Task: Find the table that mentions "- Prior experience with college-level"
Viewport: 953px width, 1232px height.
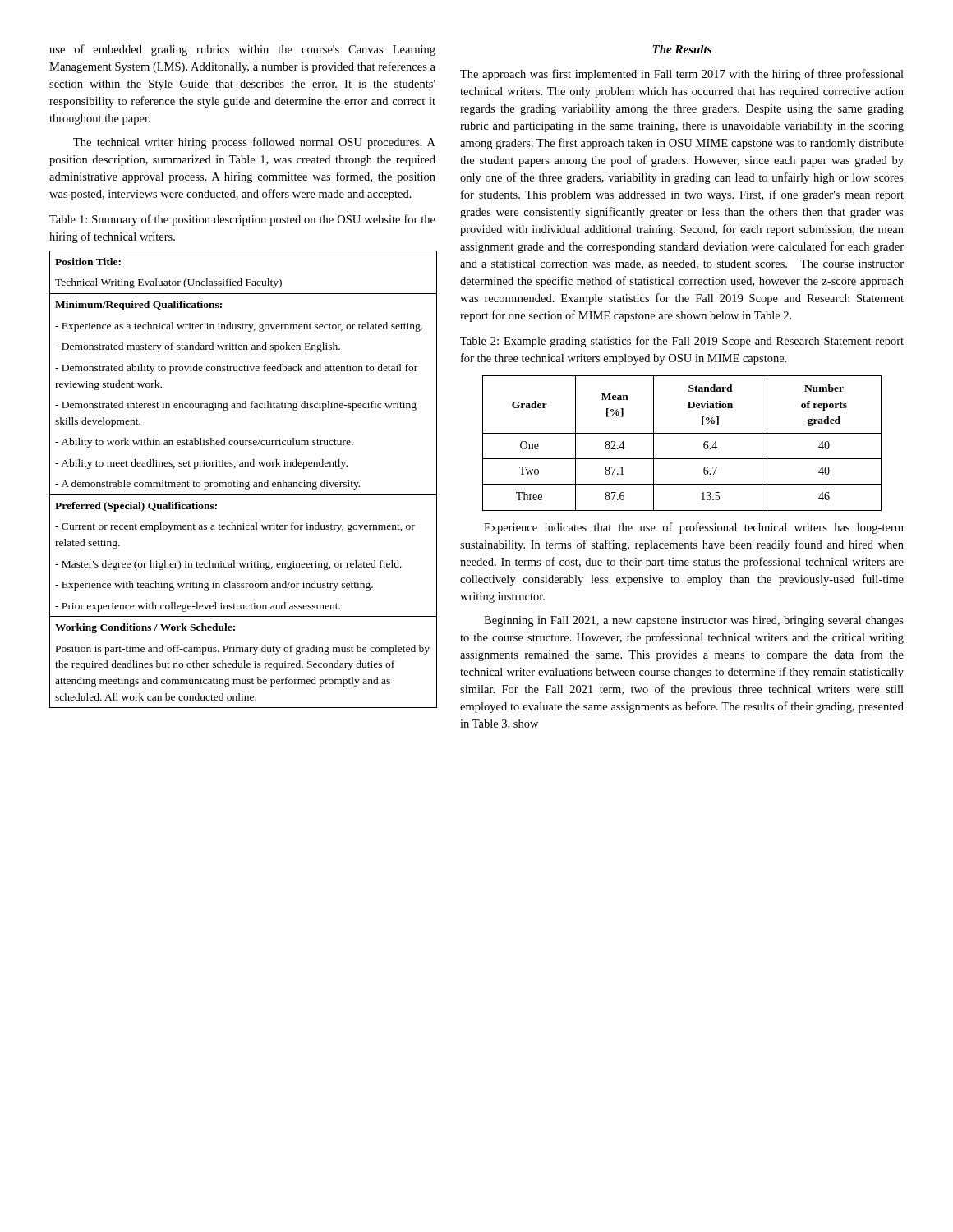Action: click(242, 479)
